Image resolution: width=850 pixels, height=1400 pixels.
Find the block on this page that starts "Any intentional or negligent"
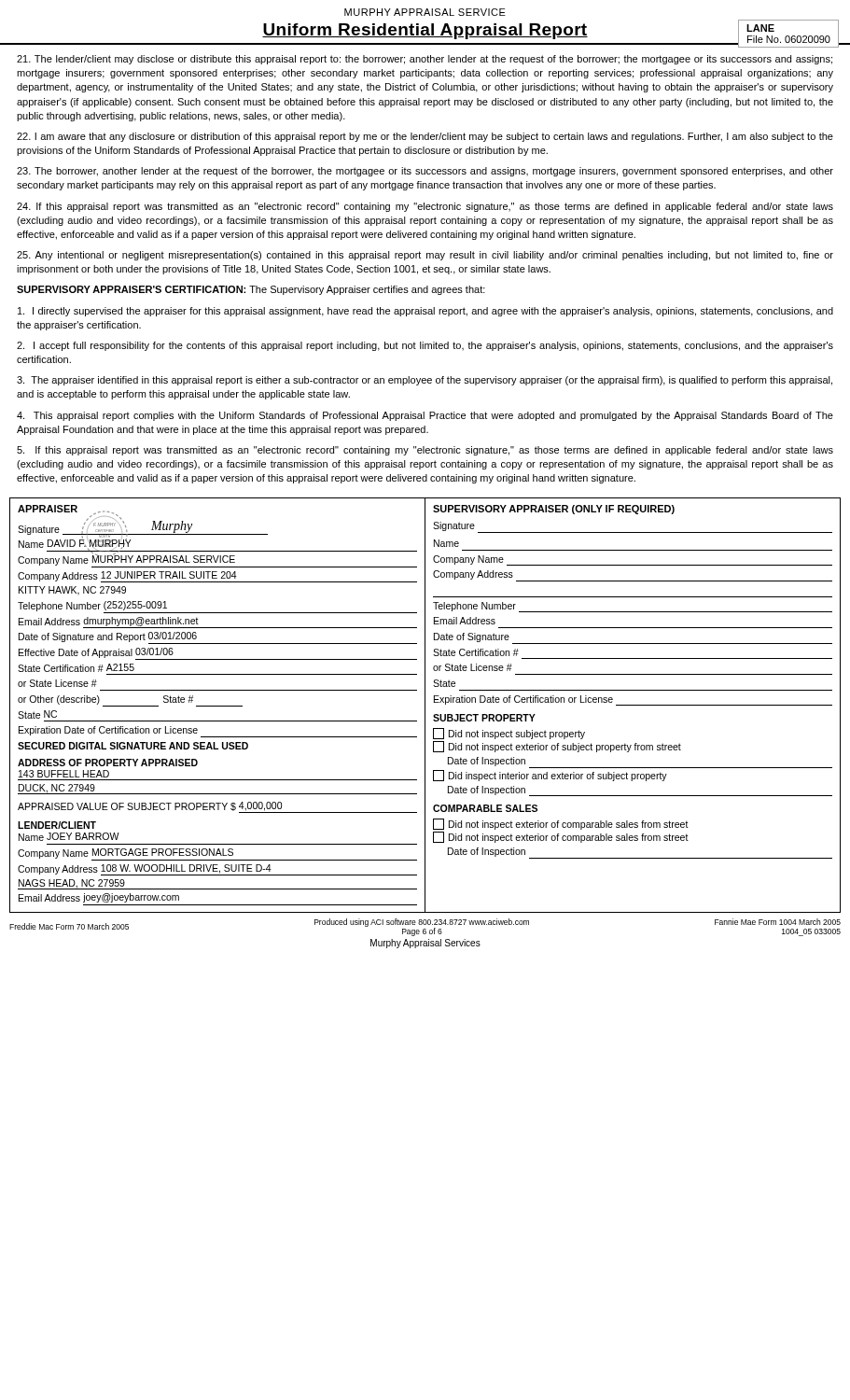tap(425, 262)
